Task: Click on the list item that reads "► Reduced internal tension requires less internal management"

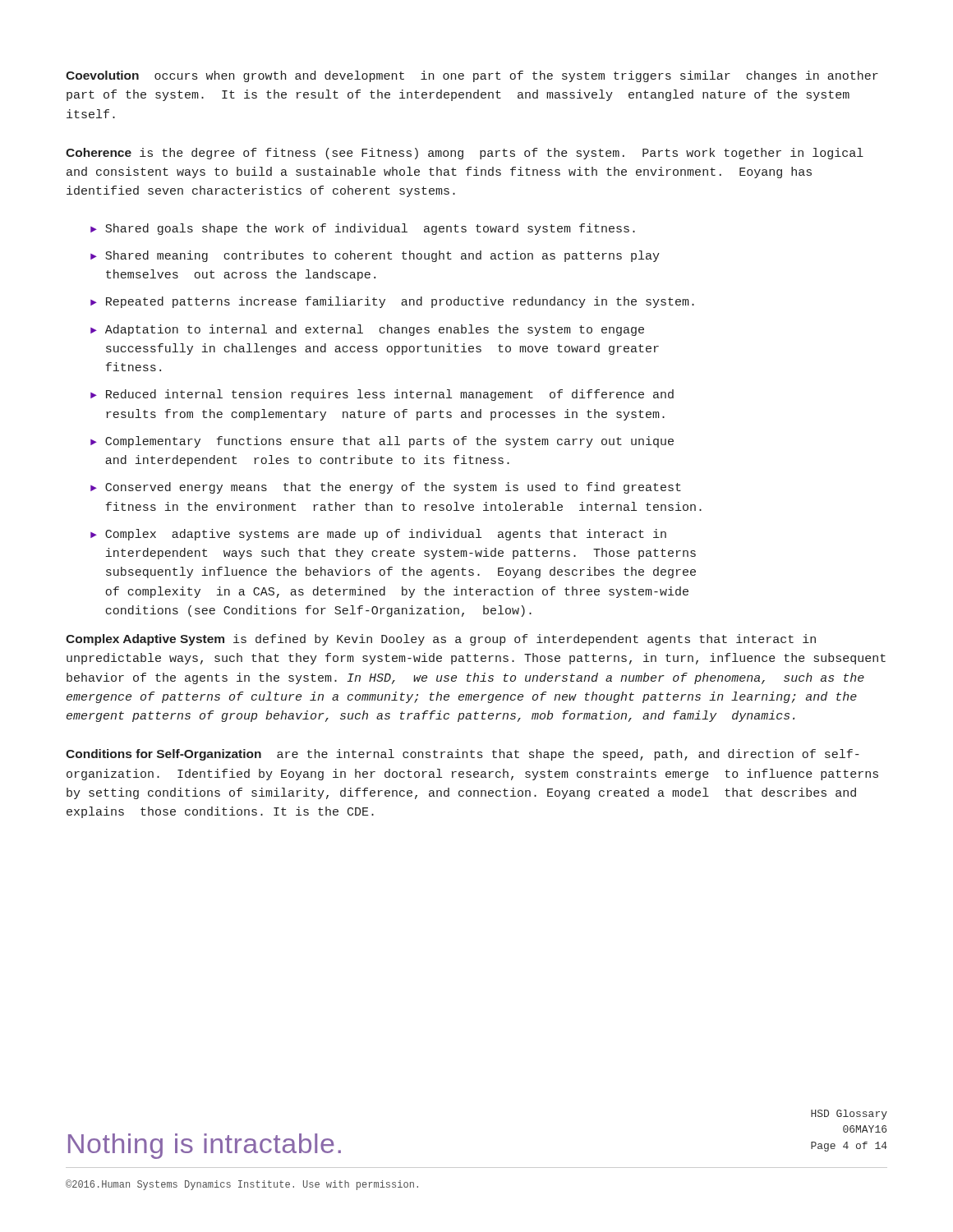Action: click(x=382, y=405)
